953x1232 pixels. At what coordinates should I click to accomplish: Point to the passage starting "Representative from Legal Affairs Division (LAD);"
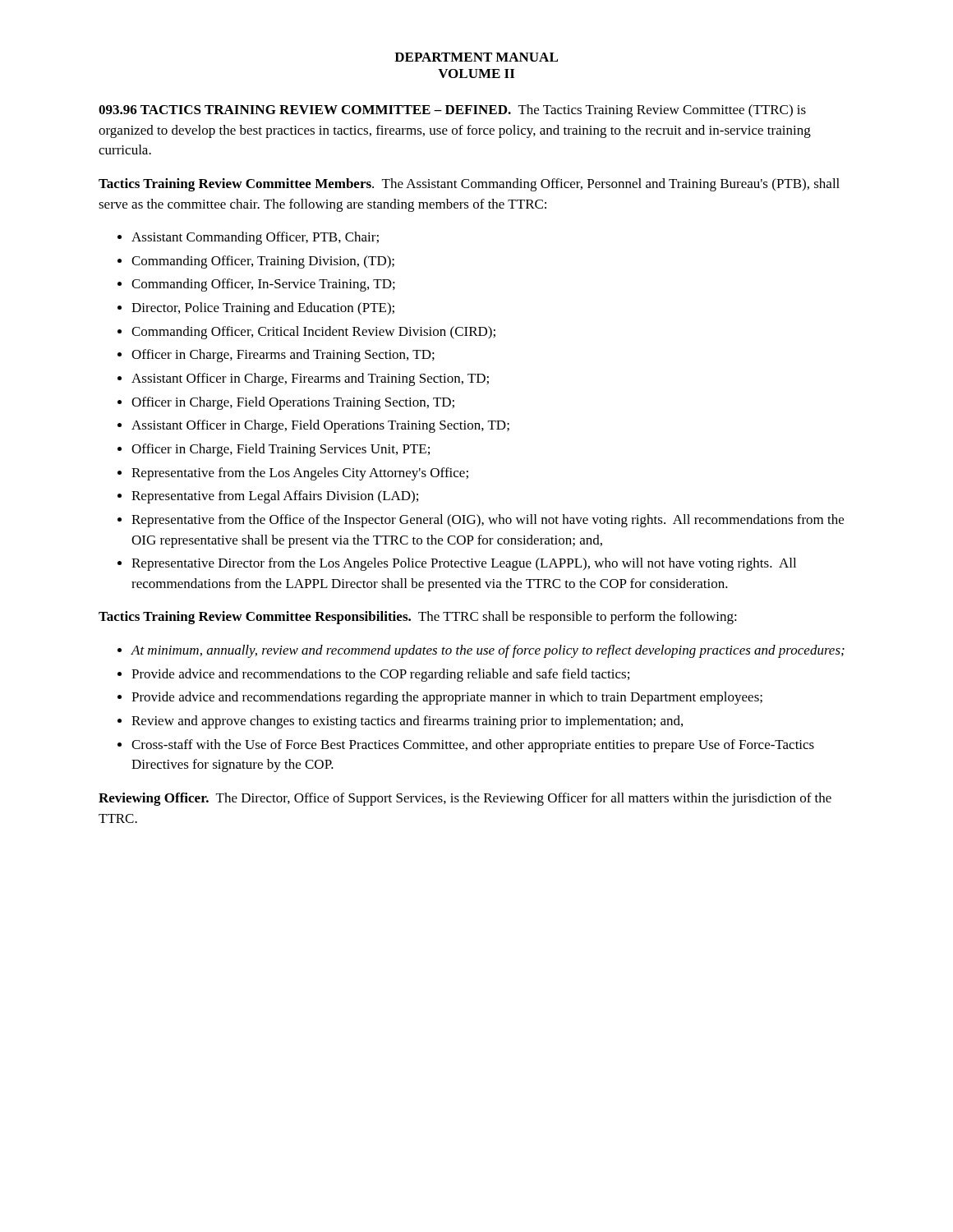point(275,496)
